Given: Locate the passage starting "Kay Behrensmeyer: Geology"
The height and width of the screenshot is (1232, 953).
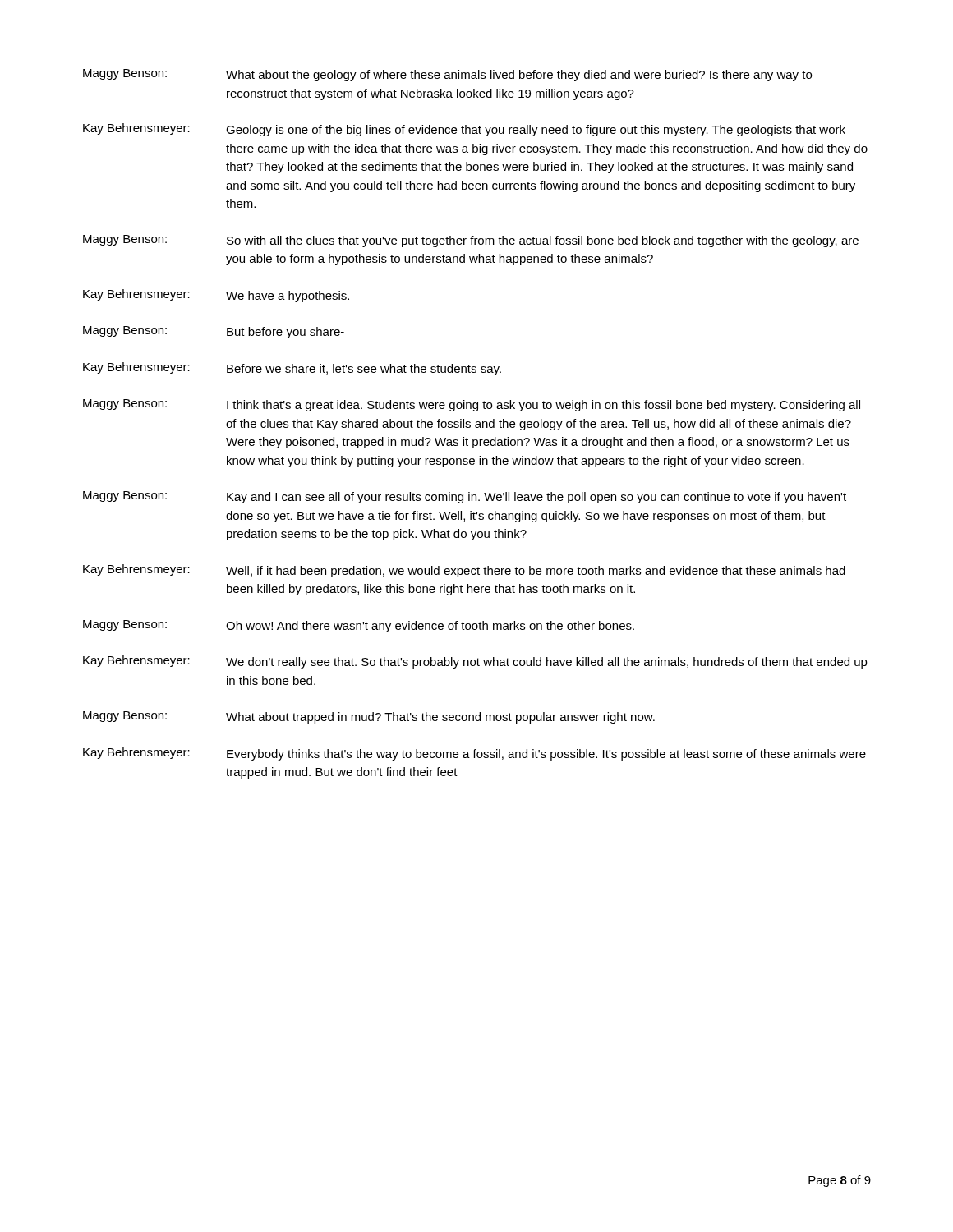Looking at the screenshot, I should click(x=476, y=167).
